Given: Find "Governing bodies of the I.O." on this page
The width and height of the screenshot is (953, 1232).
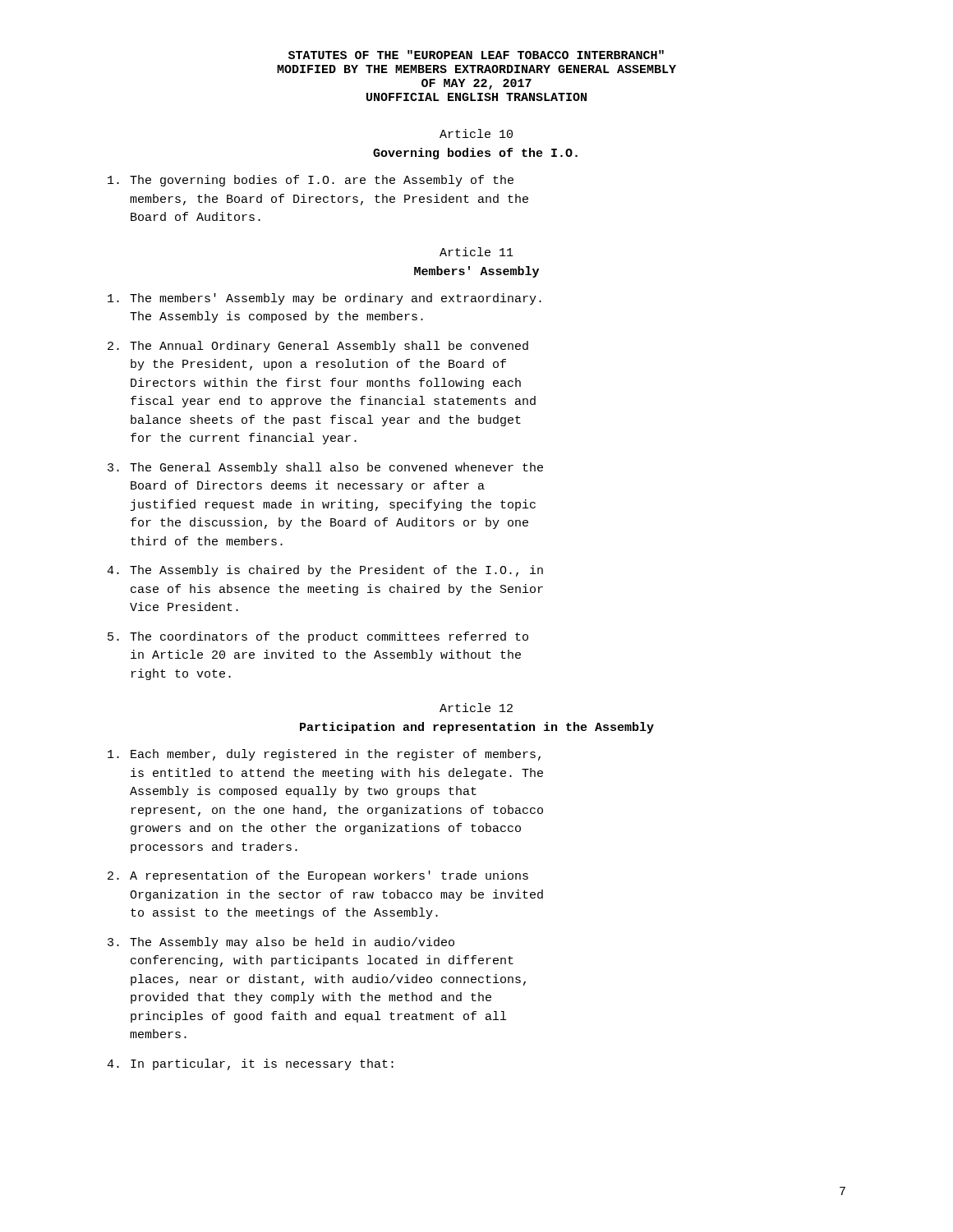Looking at the screenshot, I should [x=476, y=154].
